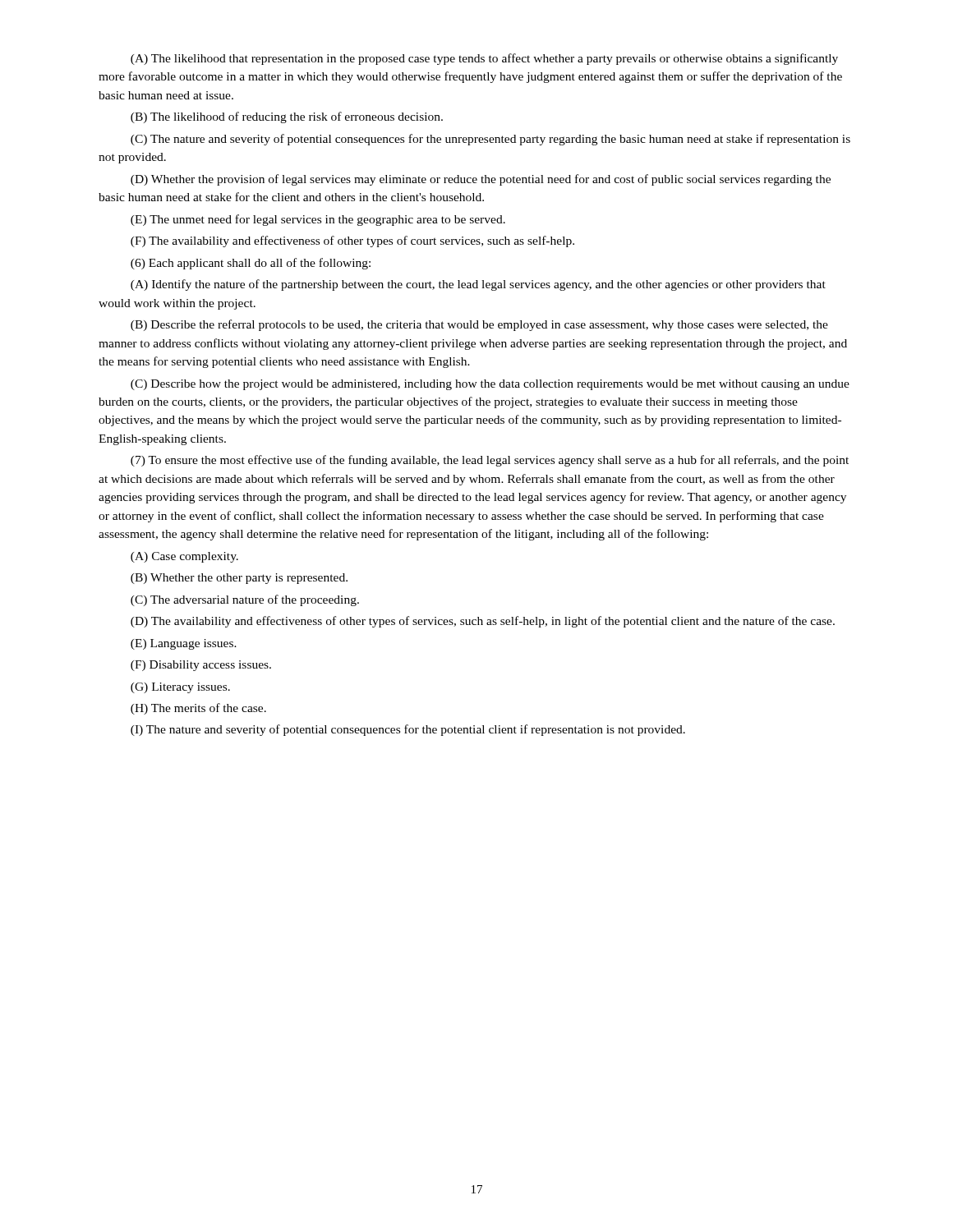Find the passage starting "(B) Describe the"
The height and width of the screenshot is (1232, 953).
[476, 343]
